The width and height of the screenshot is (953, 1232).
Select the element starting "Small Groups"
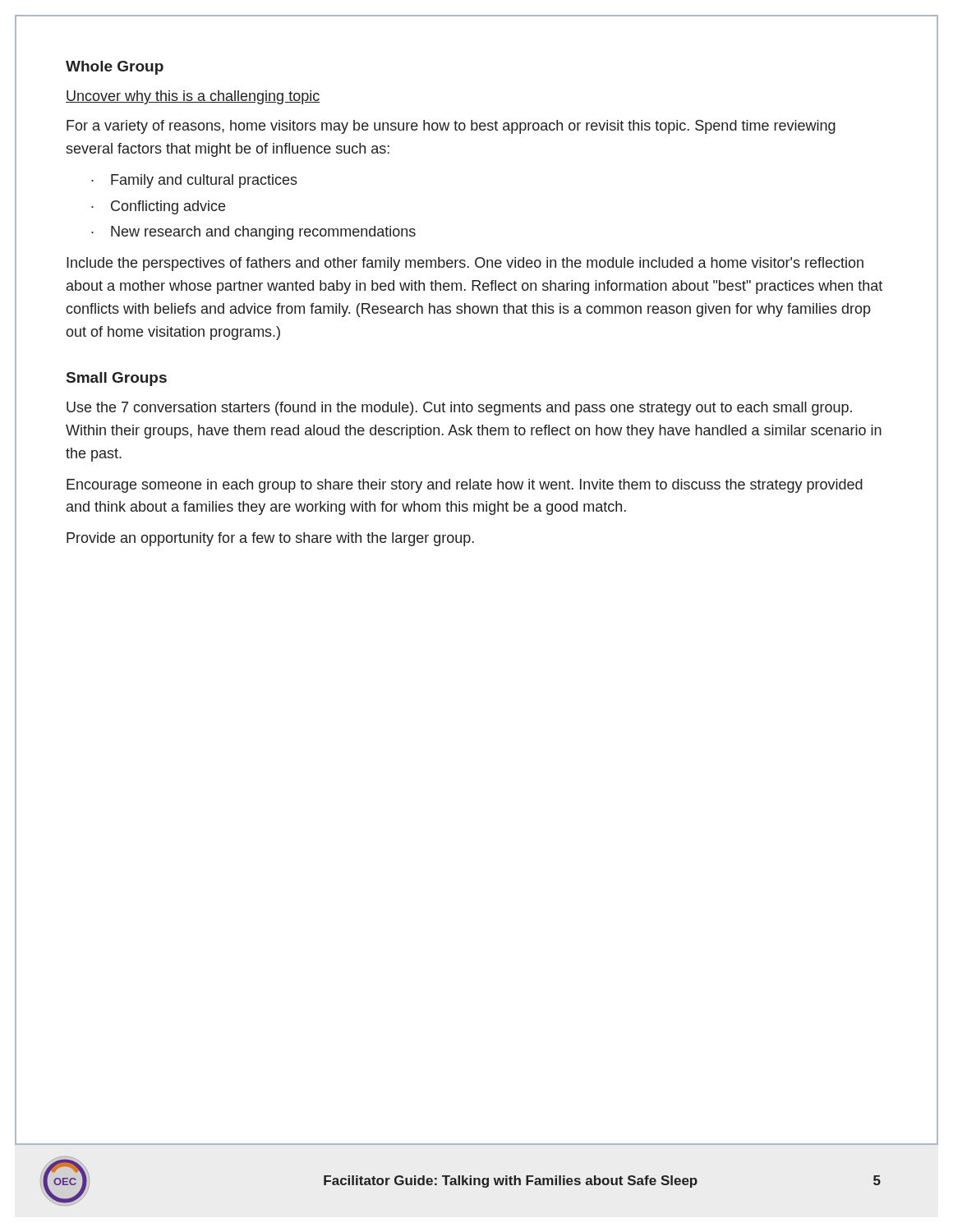click(x=117, y=377)
